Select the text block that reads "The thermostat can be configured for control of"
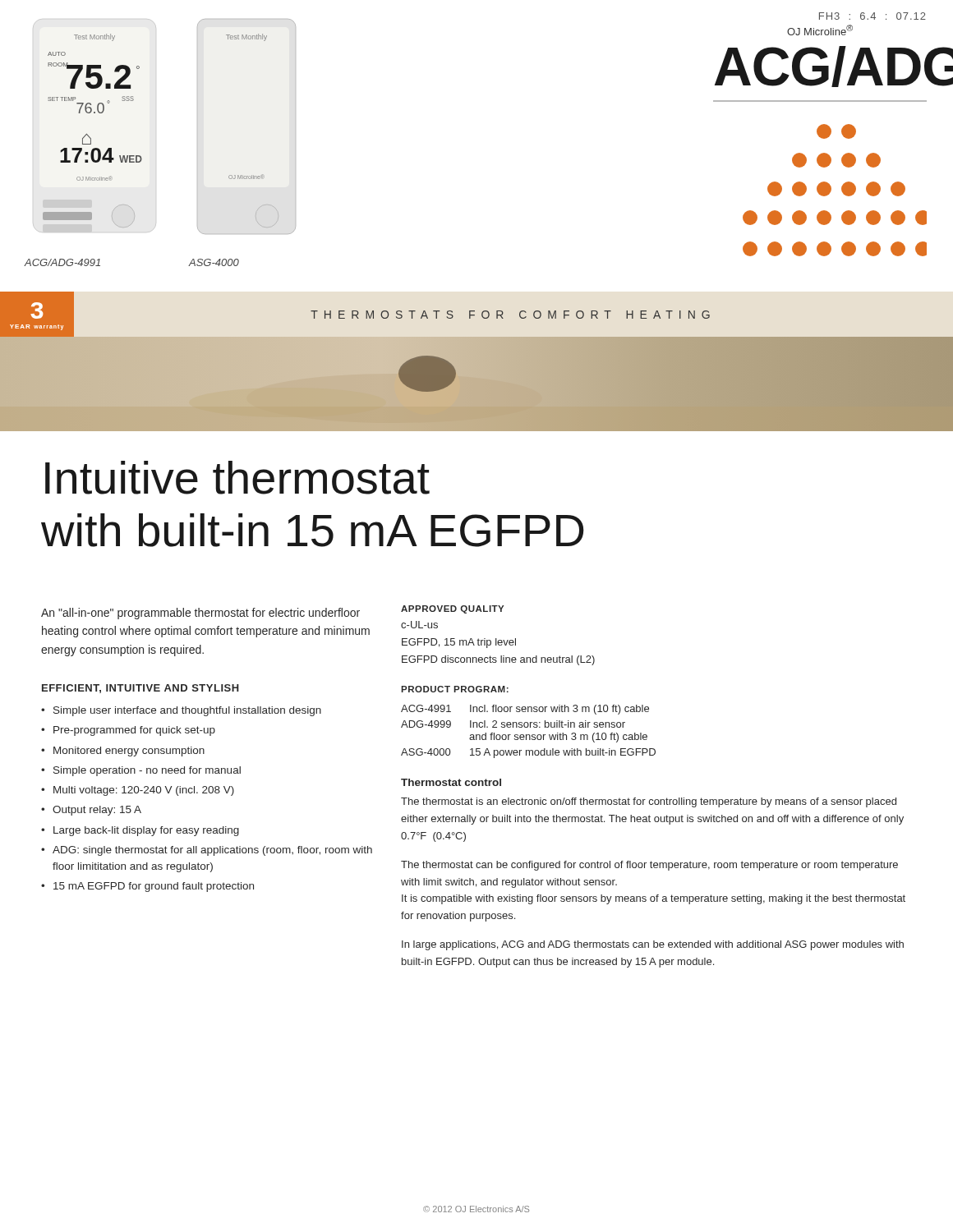Image resolution: width=953 pixels, height=1232 pixels. point(653,890)
